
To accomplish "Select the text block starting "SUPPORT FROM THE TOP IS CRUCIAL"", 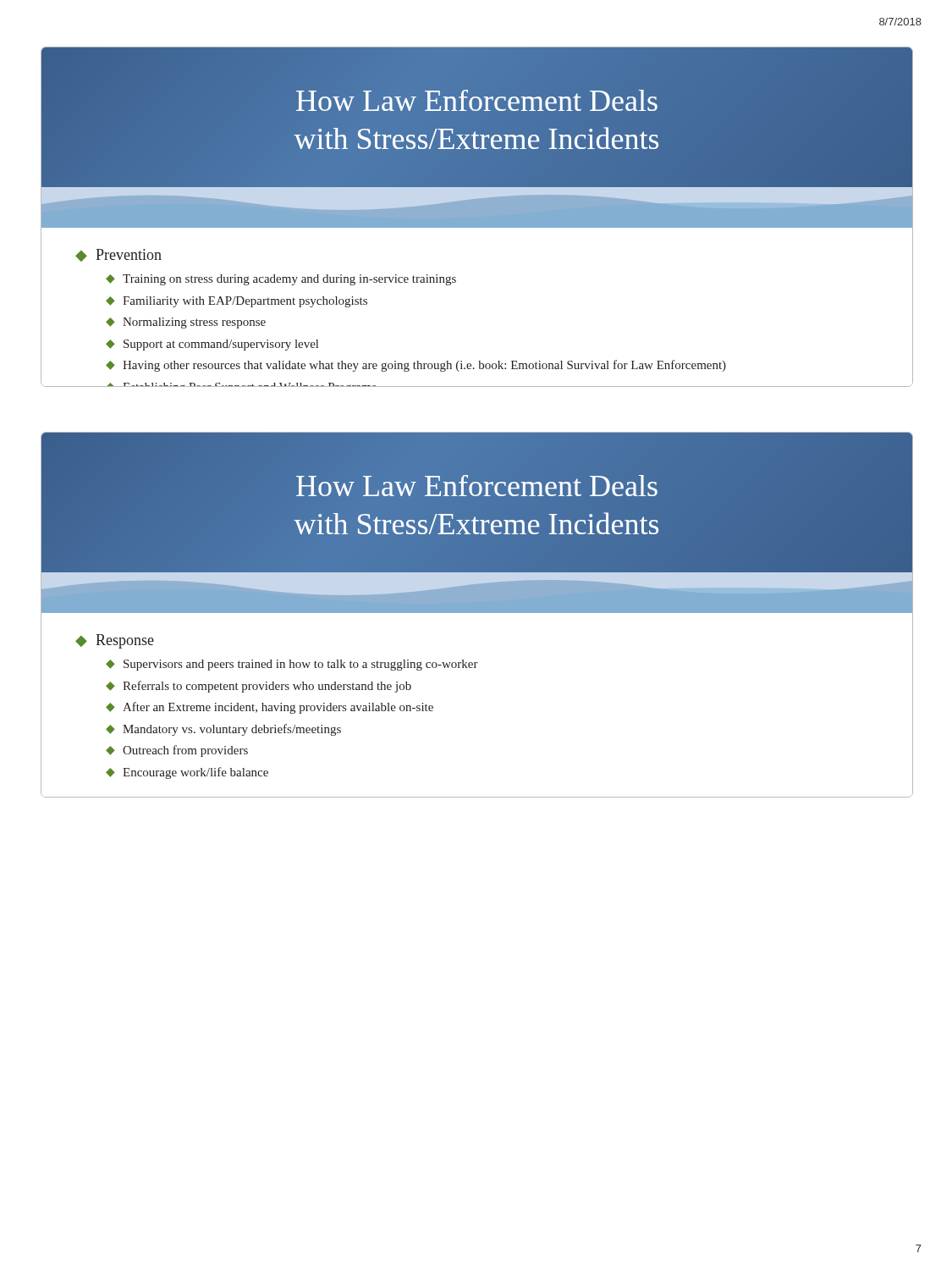I will 477,433.
